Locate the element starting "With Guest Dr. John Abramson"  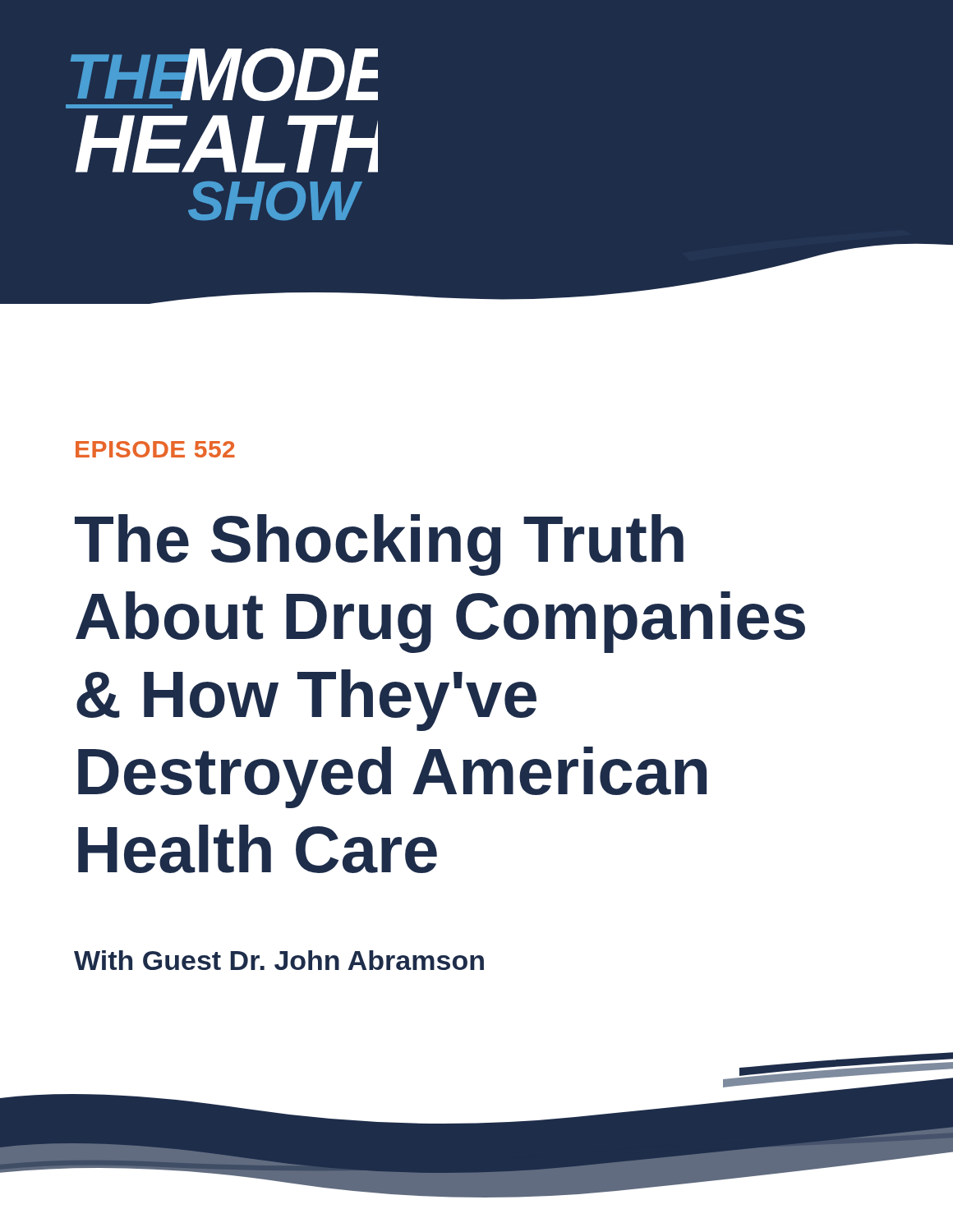click(x=280, y=960)
